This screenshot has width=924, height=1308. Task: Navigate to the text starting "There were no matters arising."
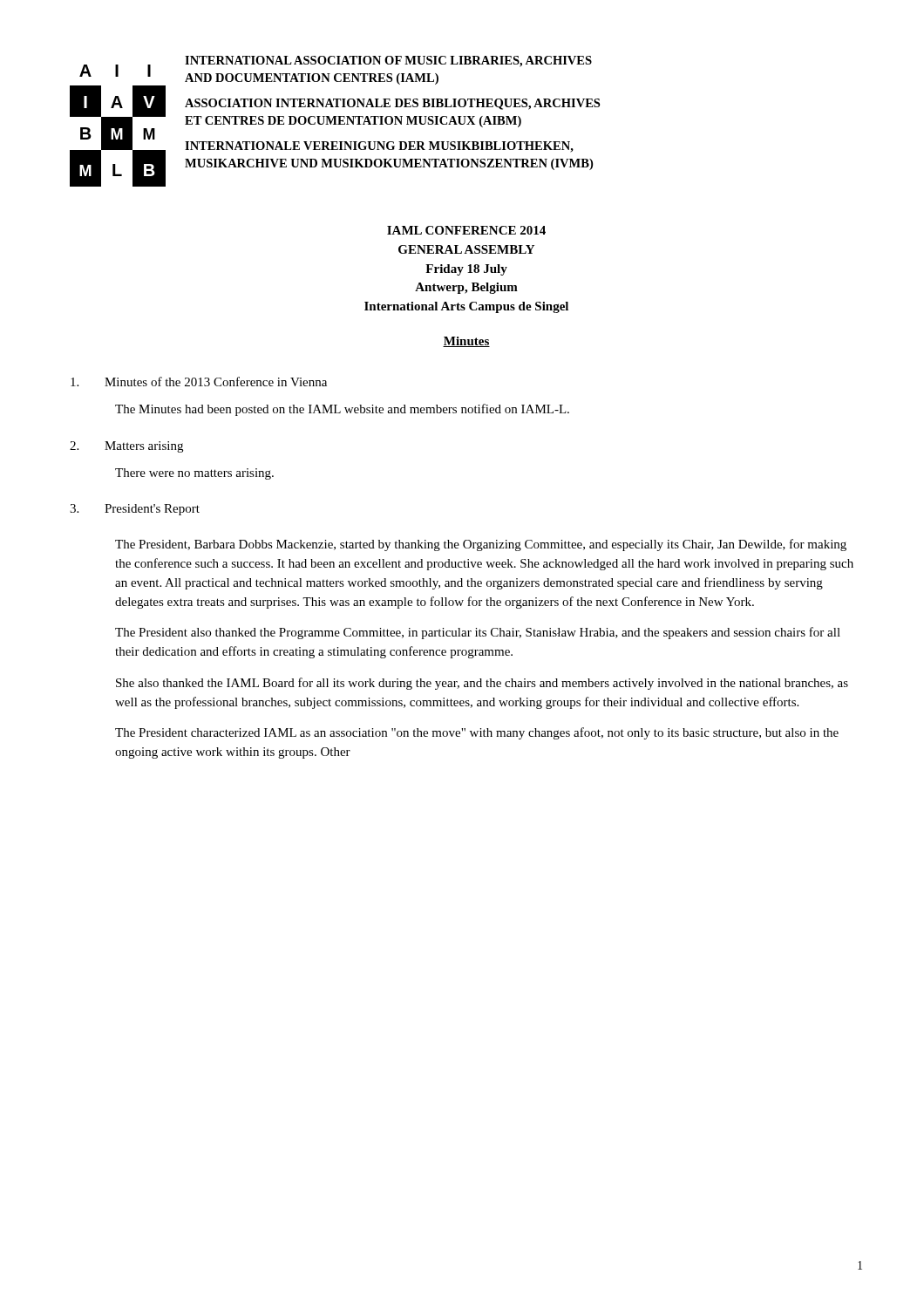[195, 472]
